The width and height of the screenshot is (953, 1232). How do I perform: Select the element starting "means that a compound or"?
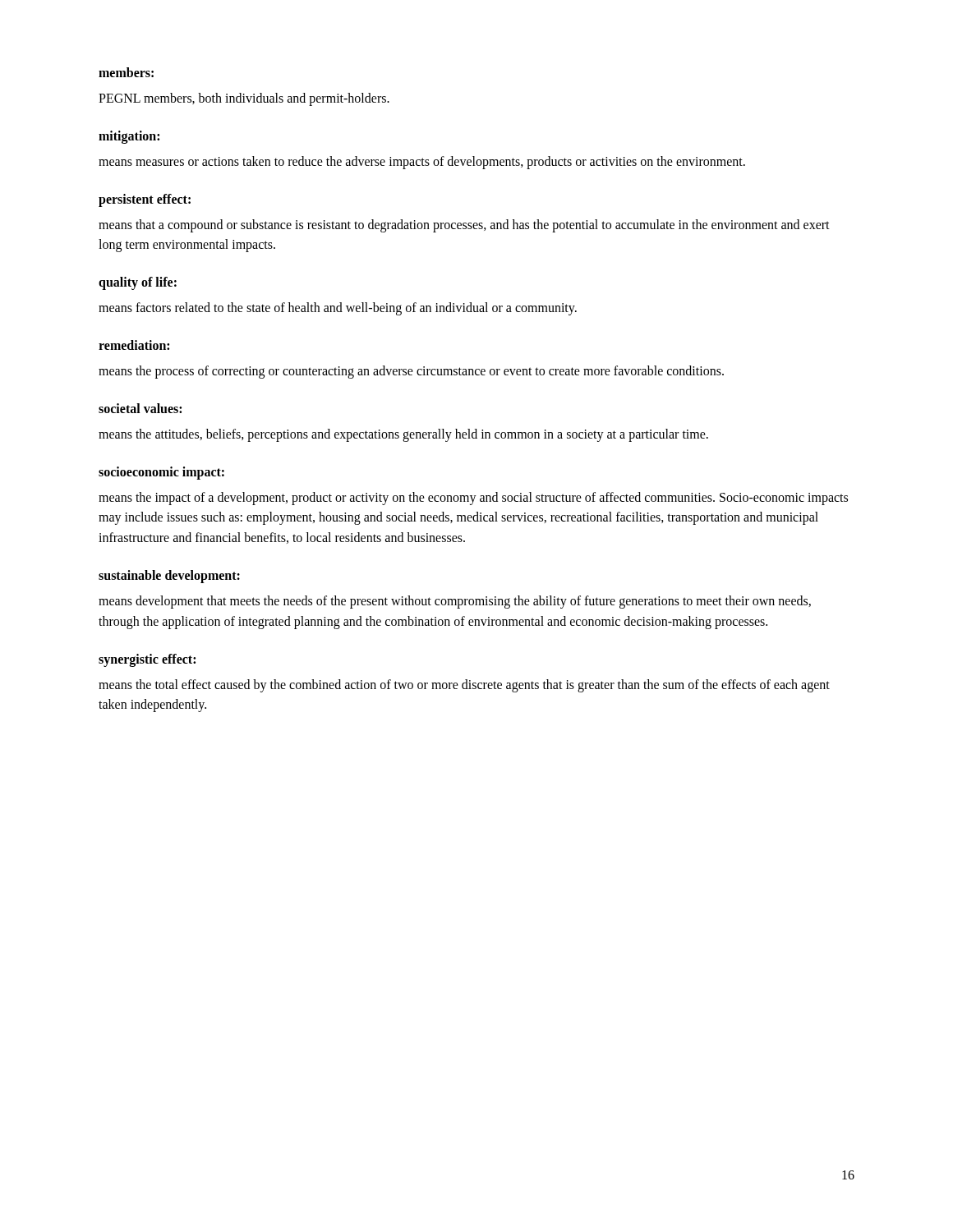click(464, 235)
